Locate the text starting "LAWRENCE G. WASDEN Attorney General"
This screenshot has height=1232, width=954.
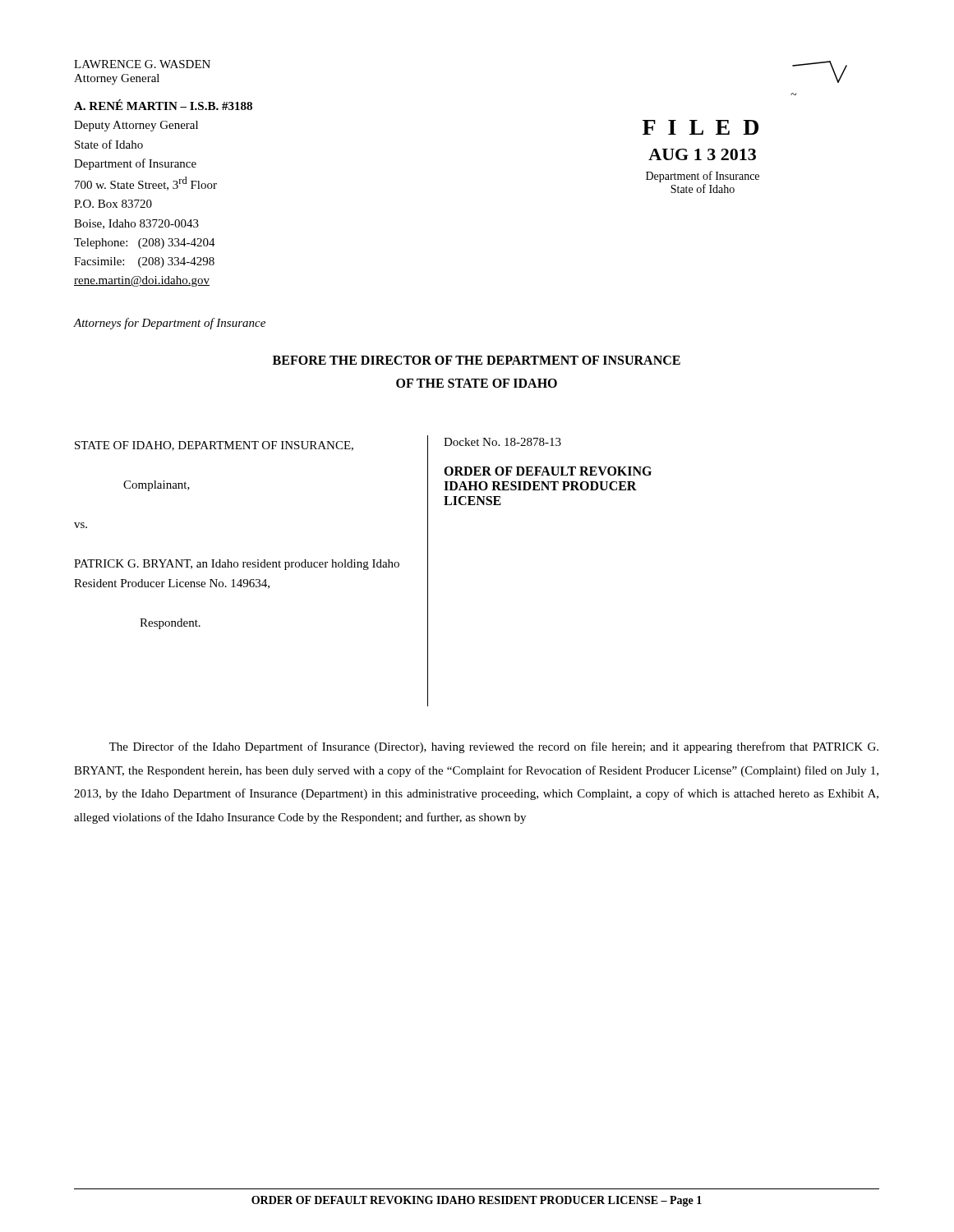pyautogui.click(x=142, y=71)
